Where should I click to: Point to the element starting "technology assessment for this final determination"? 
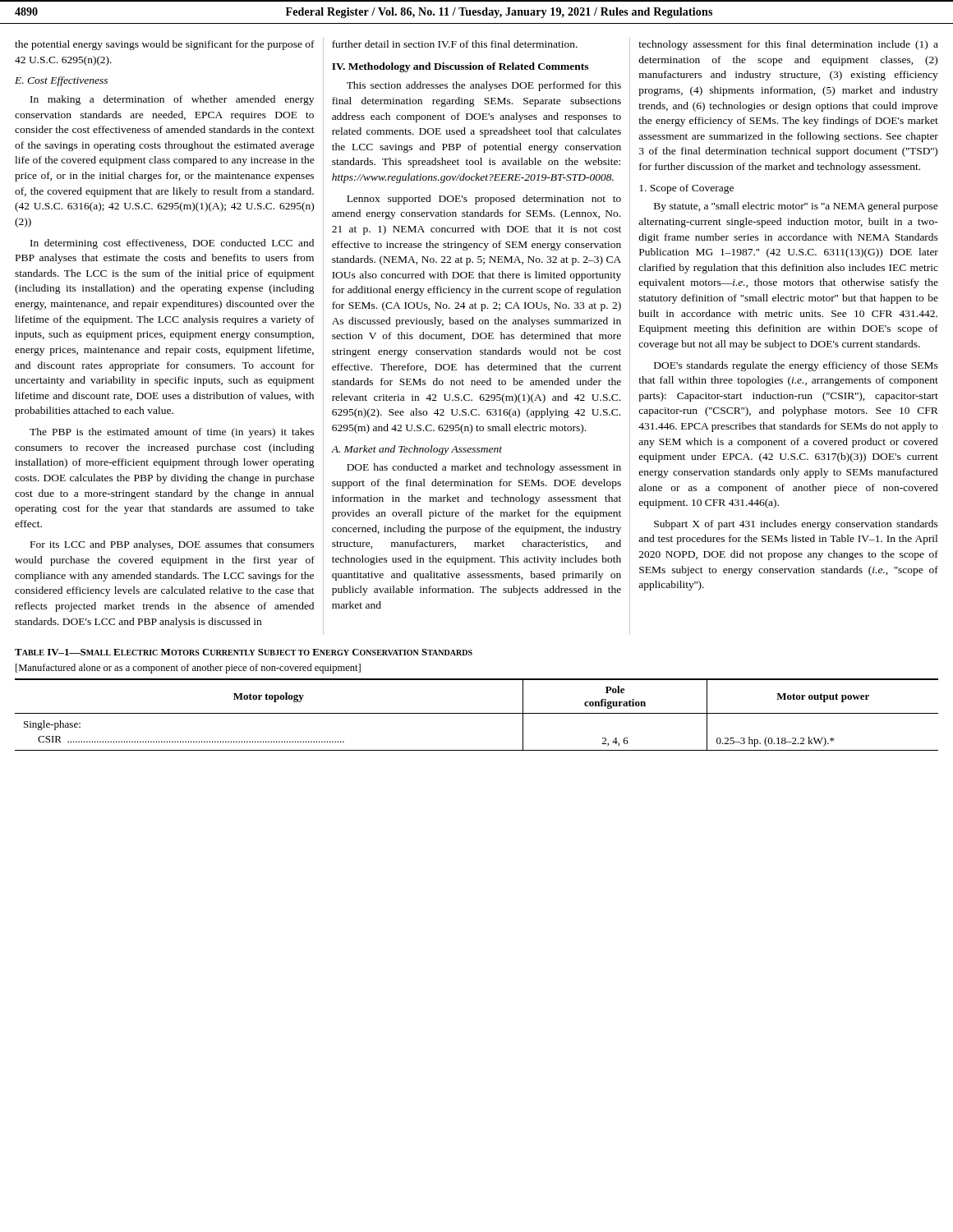[x=788, y=106]
